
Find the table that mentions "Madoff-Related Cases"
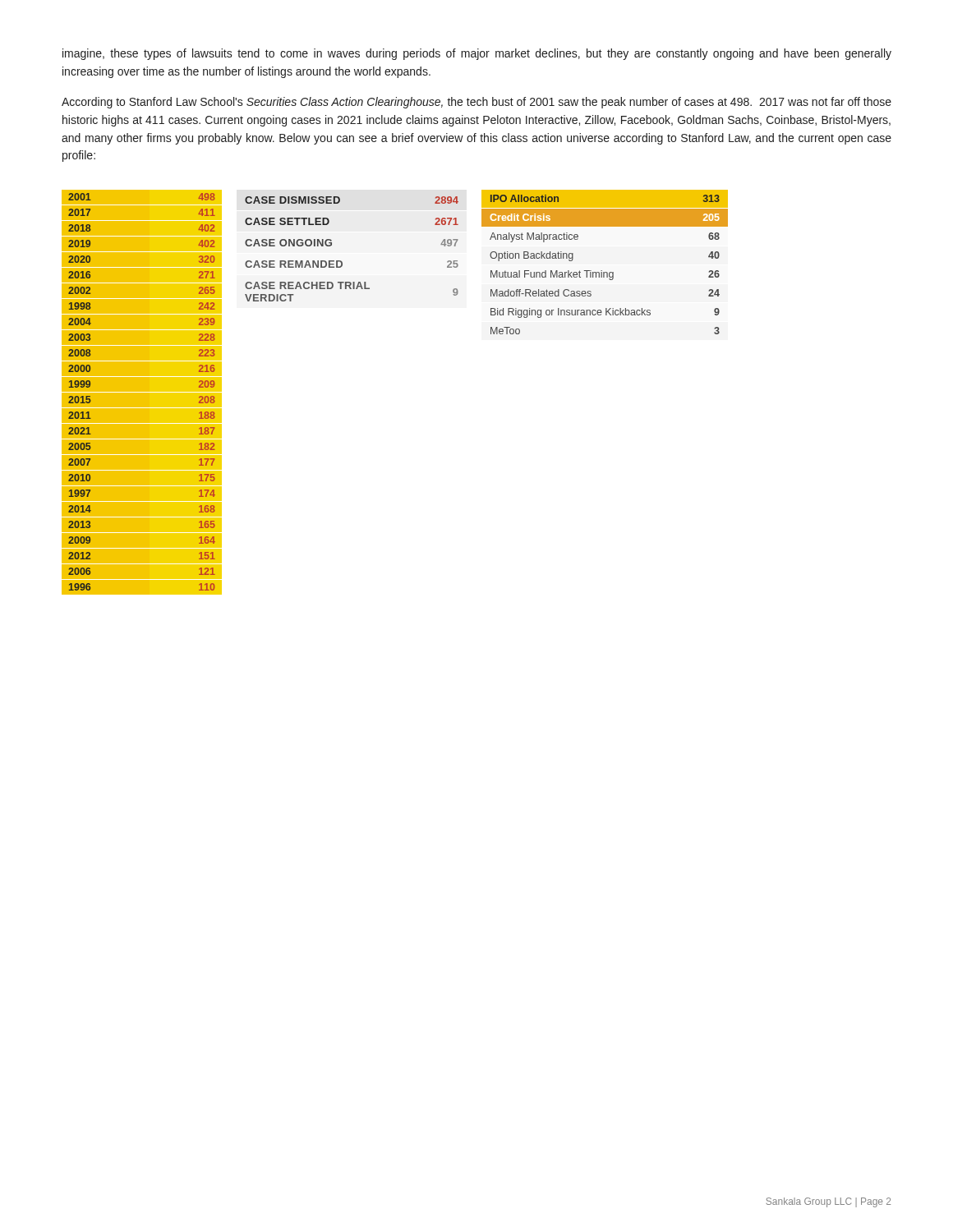click(x=605, y=265)
